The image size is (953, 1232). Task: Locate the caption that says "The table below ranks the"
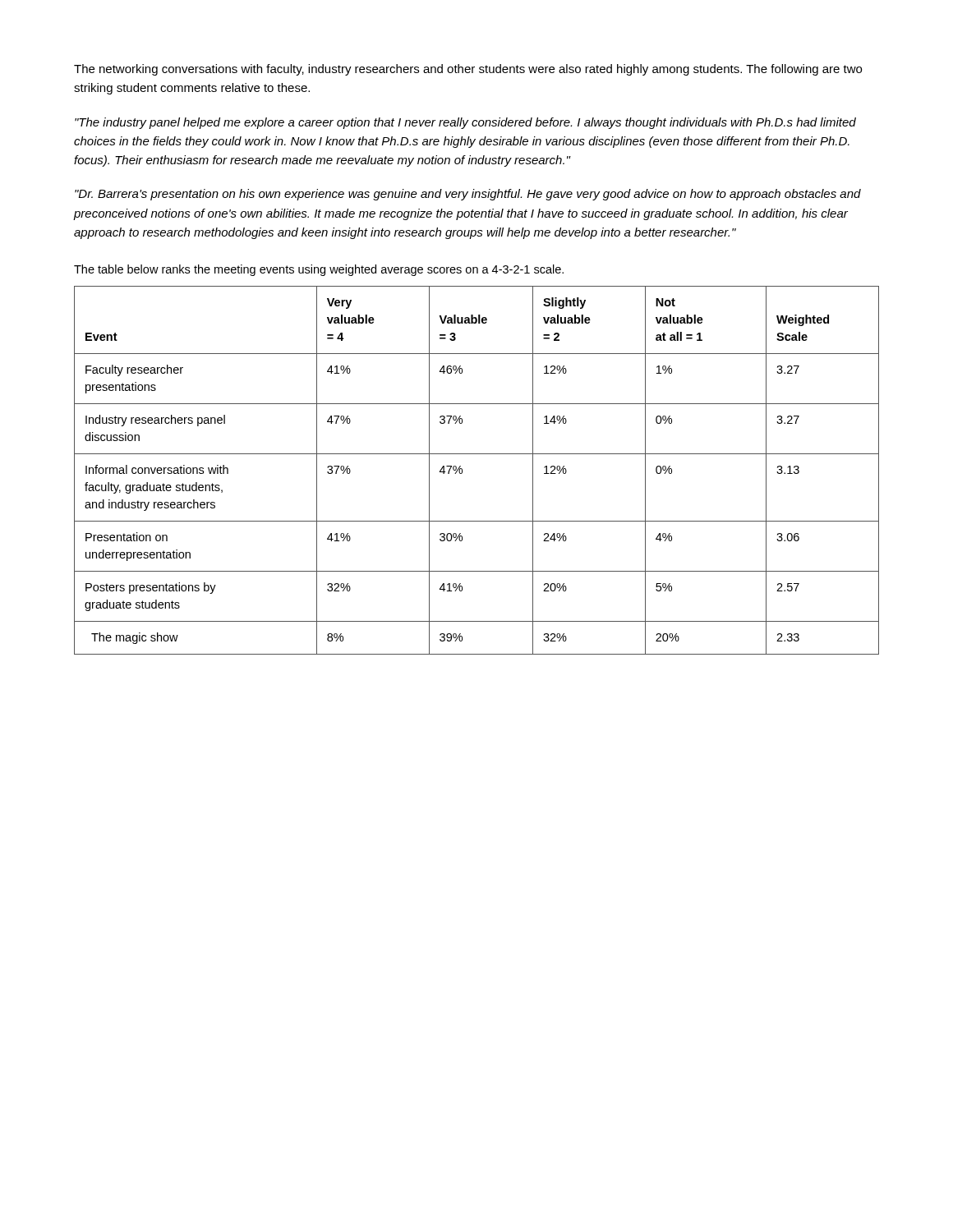click(319, 269)
